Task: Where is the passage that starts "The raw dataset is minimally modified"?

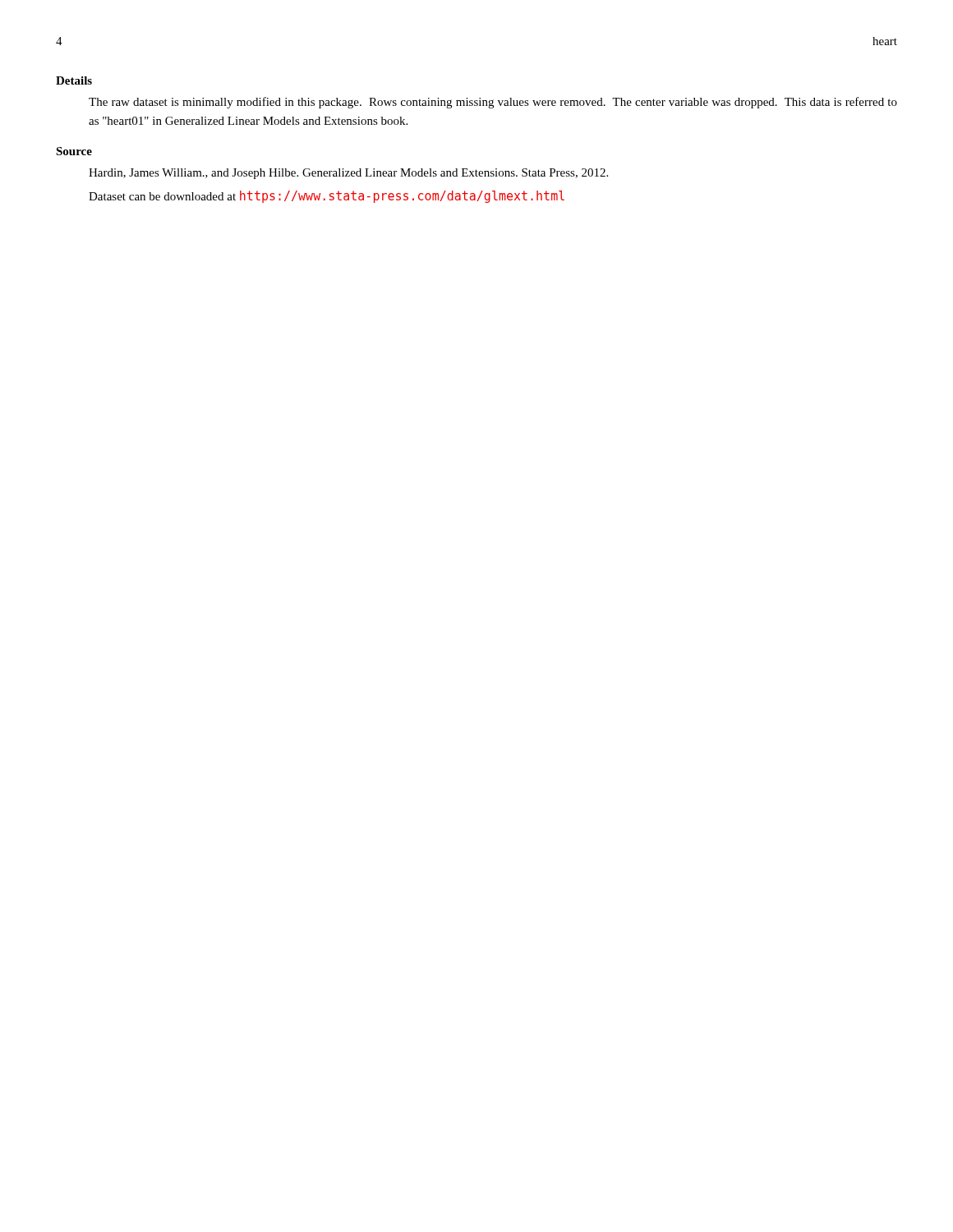Action: [x=493, y=111]
